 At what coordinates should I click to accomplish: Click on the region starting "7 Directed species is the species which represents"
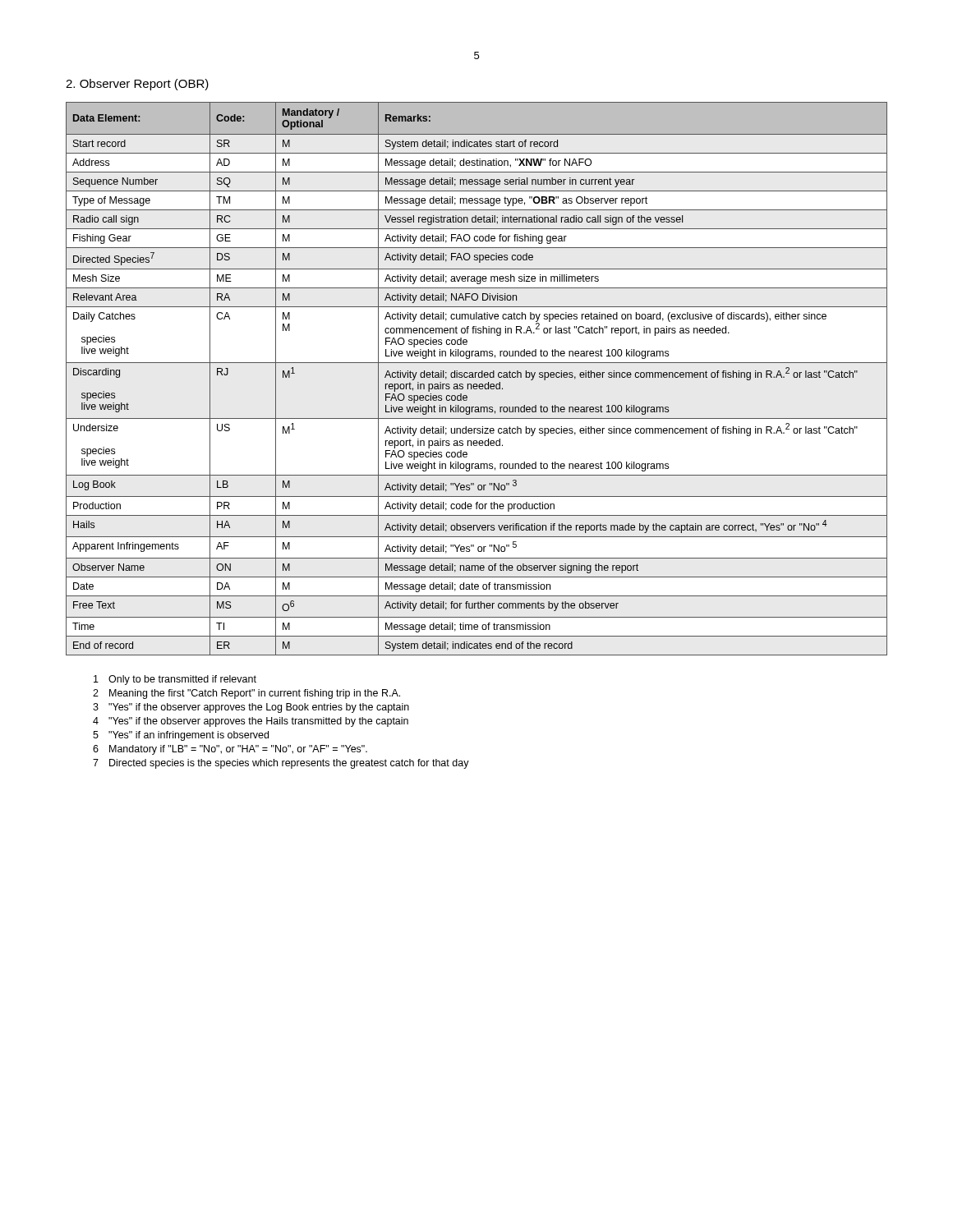pyautogui.click(x=267, y=763)
